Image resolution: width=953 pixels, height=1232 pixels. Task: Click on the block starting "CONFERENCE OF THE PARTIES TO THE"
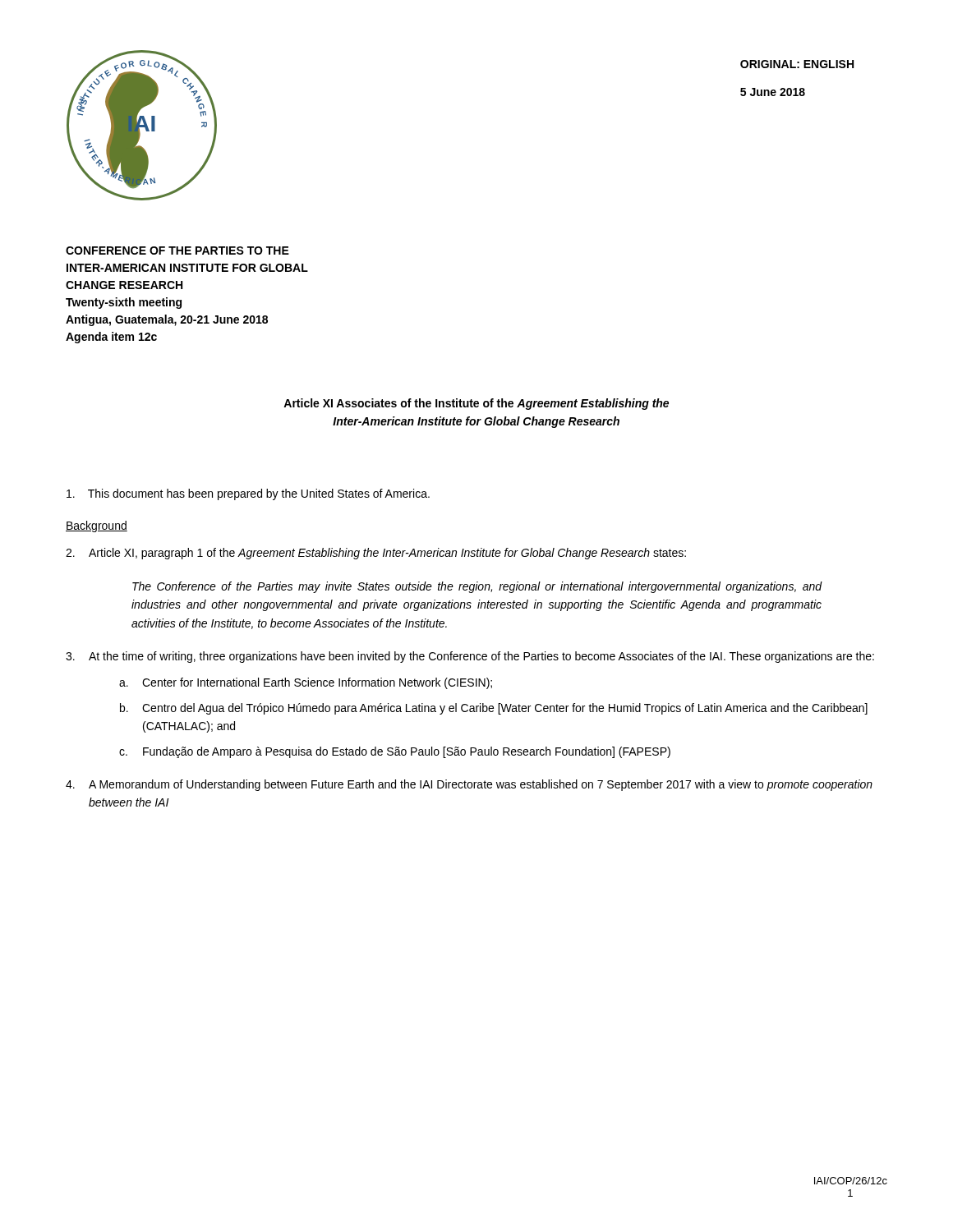point(177,251)
